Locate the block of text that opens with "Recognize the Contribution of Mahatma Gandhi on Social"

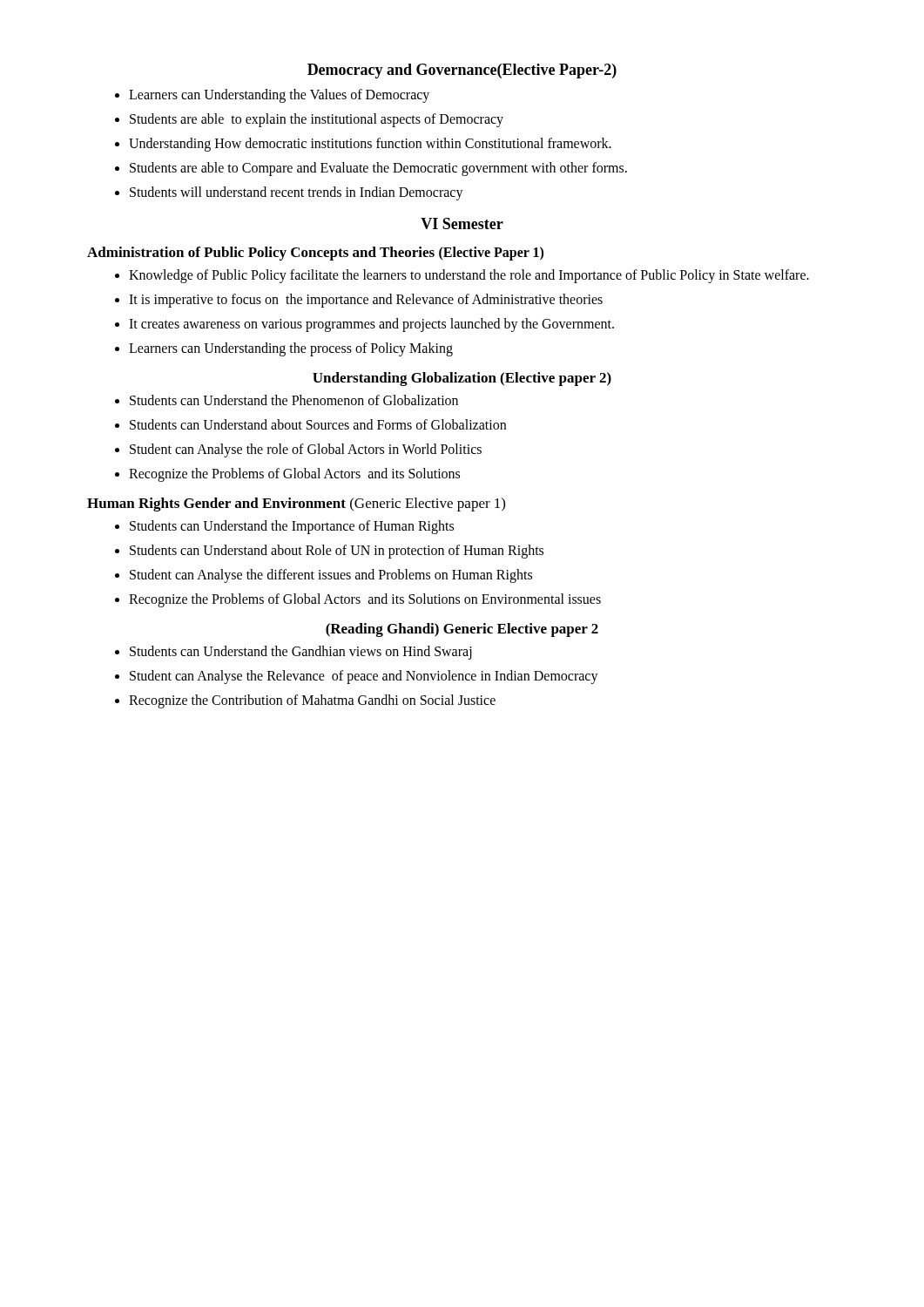(x=462, y=701)
